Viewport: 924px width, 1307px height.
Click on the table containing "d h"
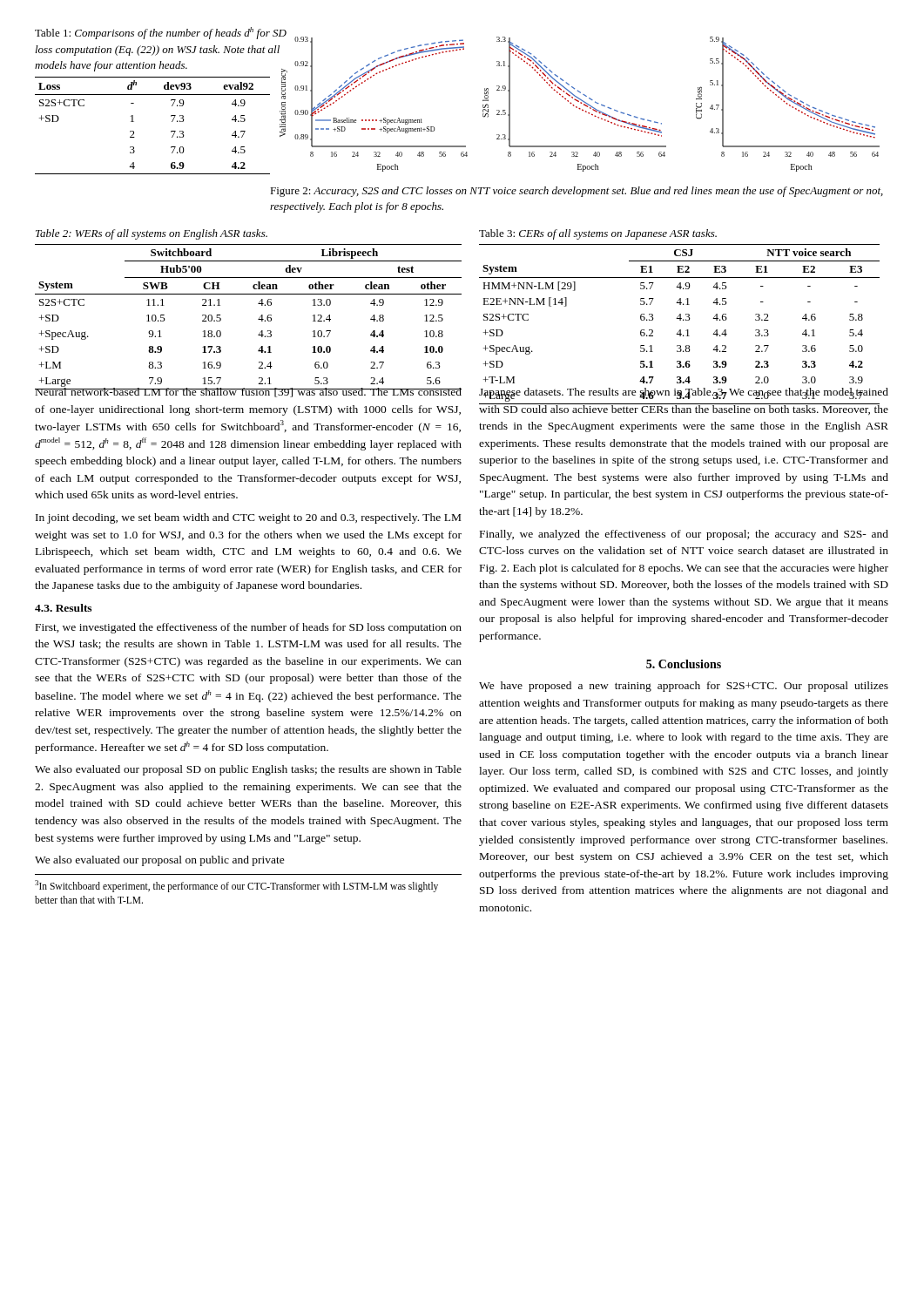(x=163, y=126)
